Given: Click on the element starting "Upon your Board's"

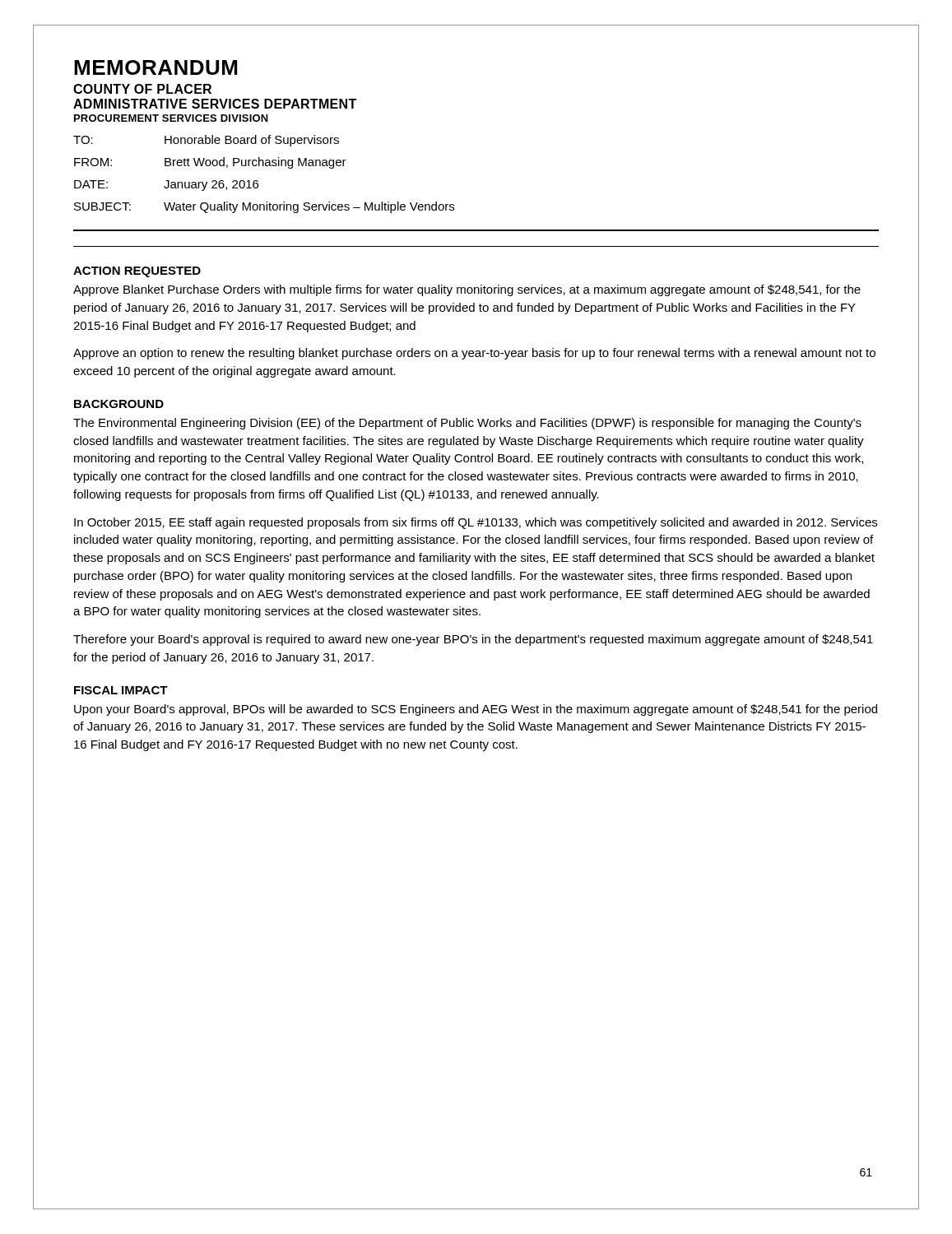Looking at the screenshot, I should [x=476, y=726].
